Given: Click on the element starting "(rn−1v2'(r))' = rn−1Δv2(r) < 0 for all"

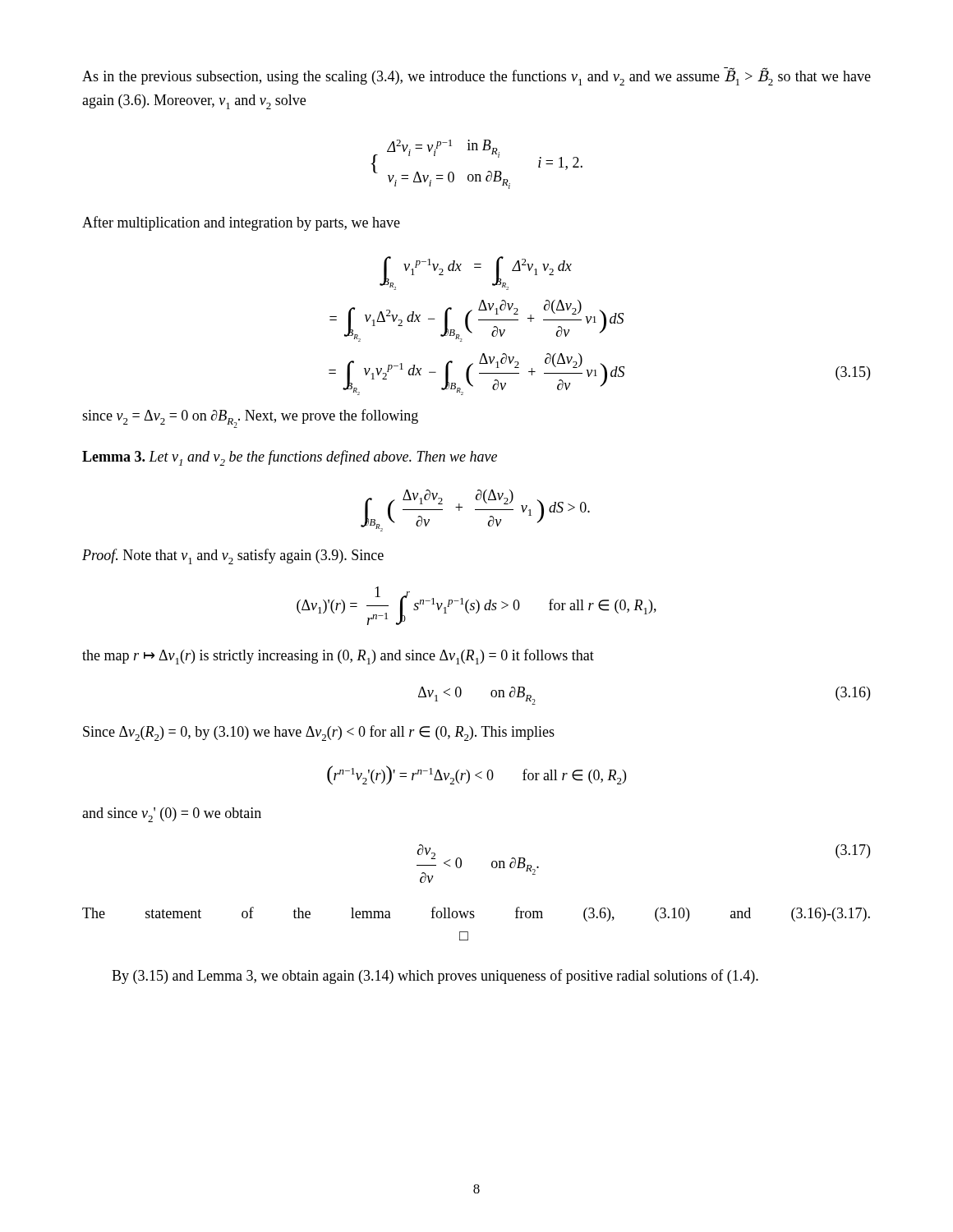Looking at the screenshot, I should (476, 775).
